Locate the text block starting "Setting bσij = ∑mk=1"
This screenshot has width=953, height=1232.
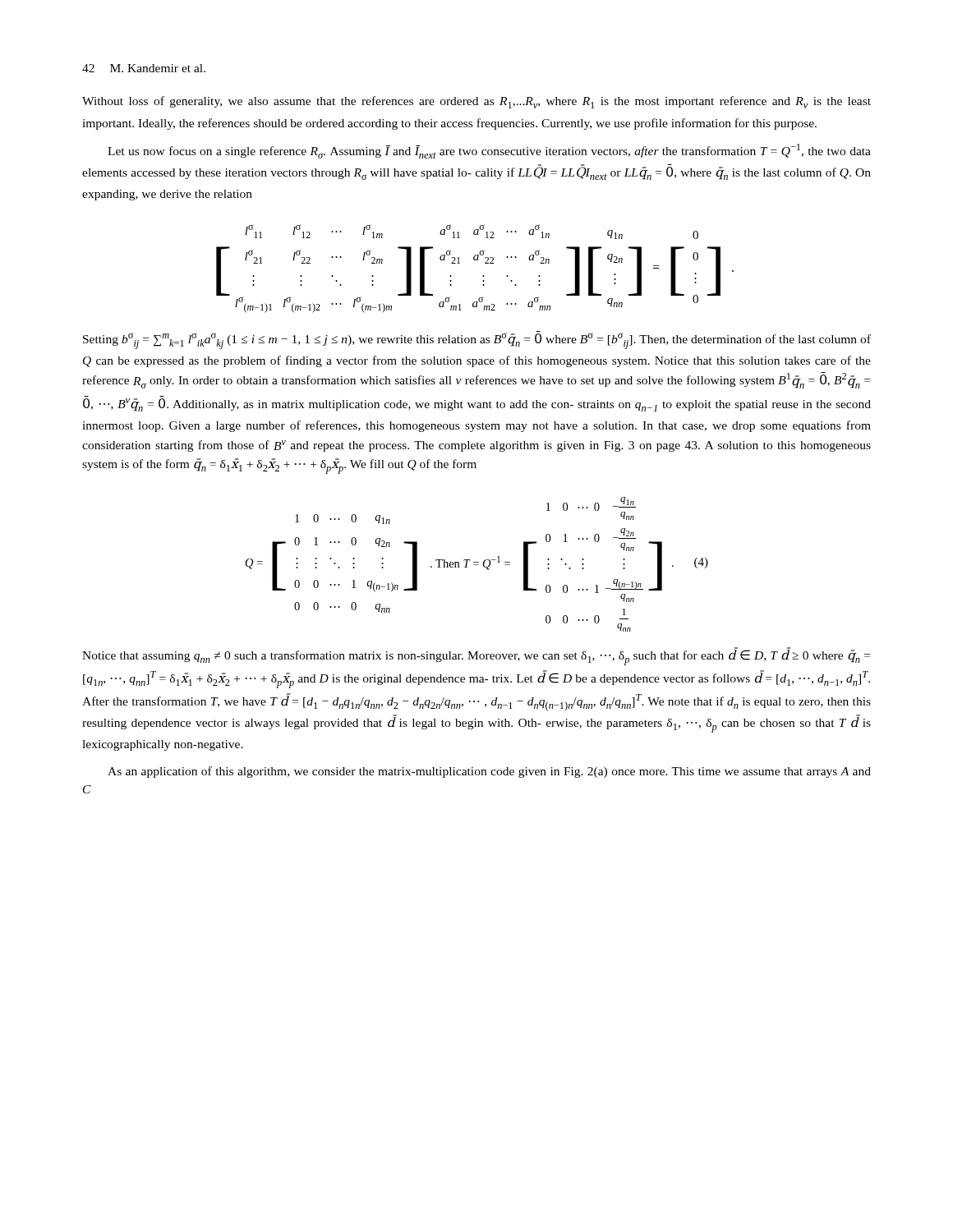point(476,402)
